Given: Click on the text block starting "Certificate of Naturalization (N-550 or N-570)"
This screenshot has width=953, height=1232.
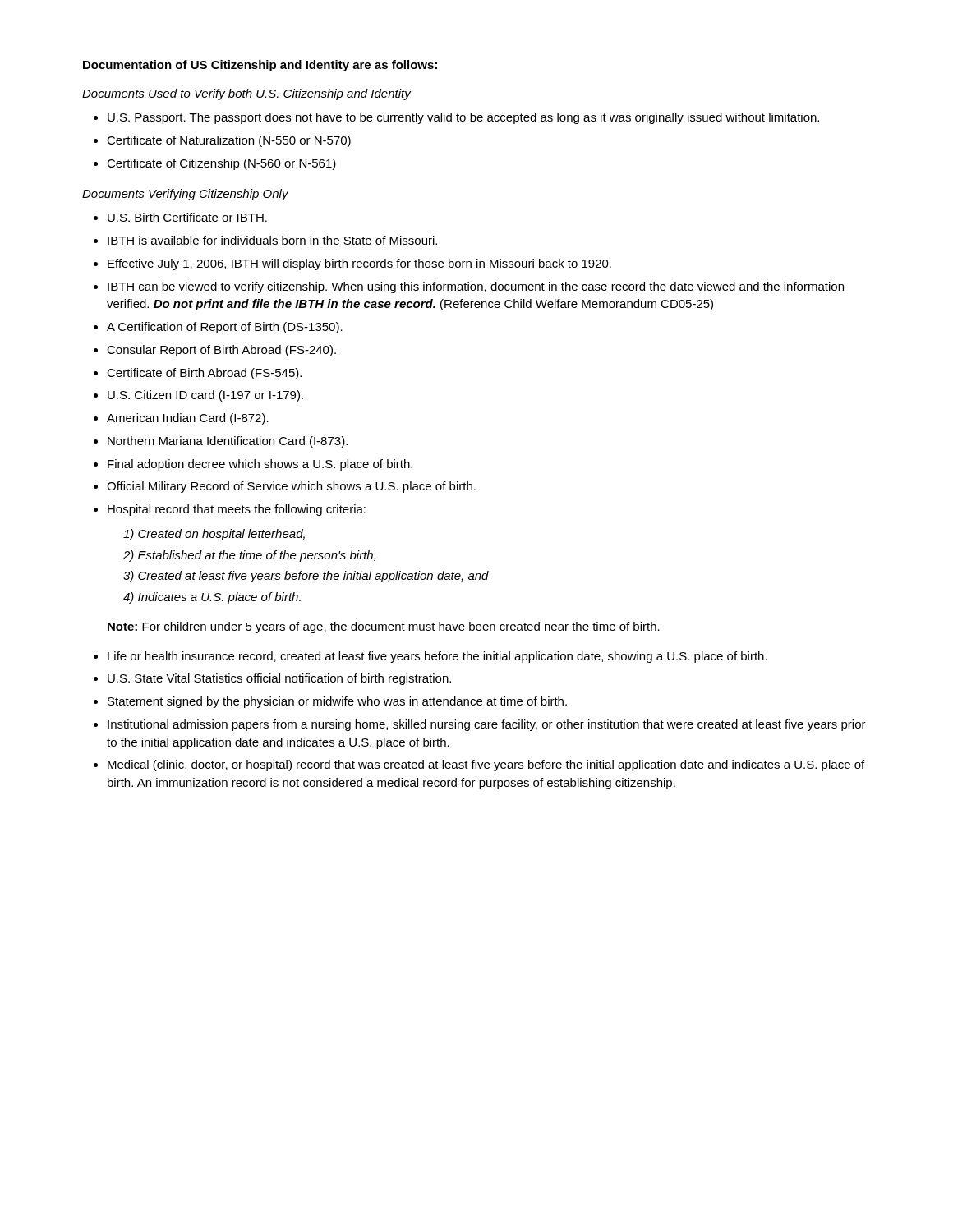Looking at the screenshot, I should coord(229,140).
